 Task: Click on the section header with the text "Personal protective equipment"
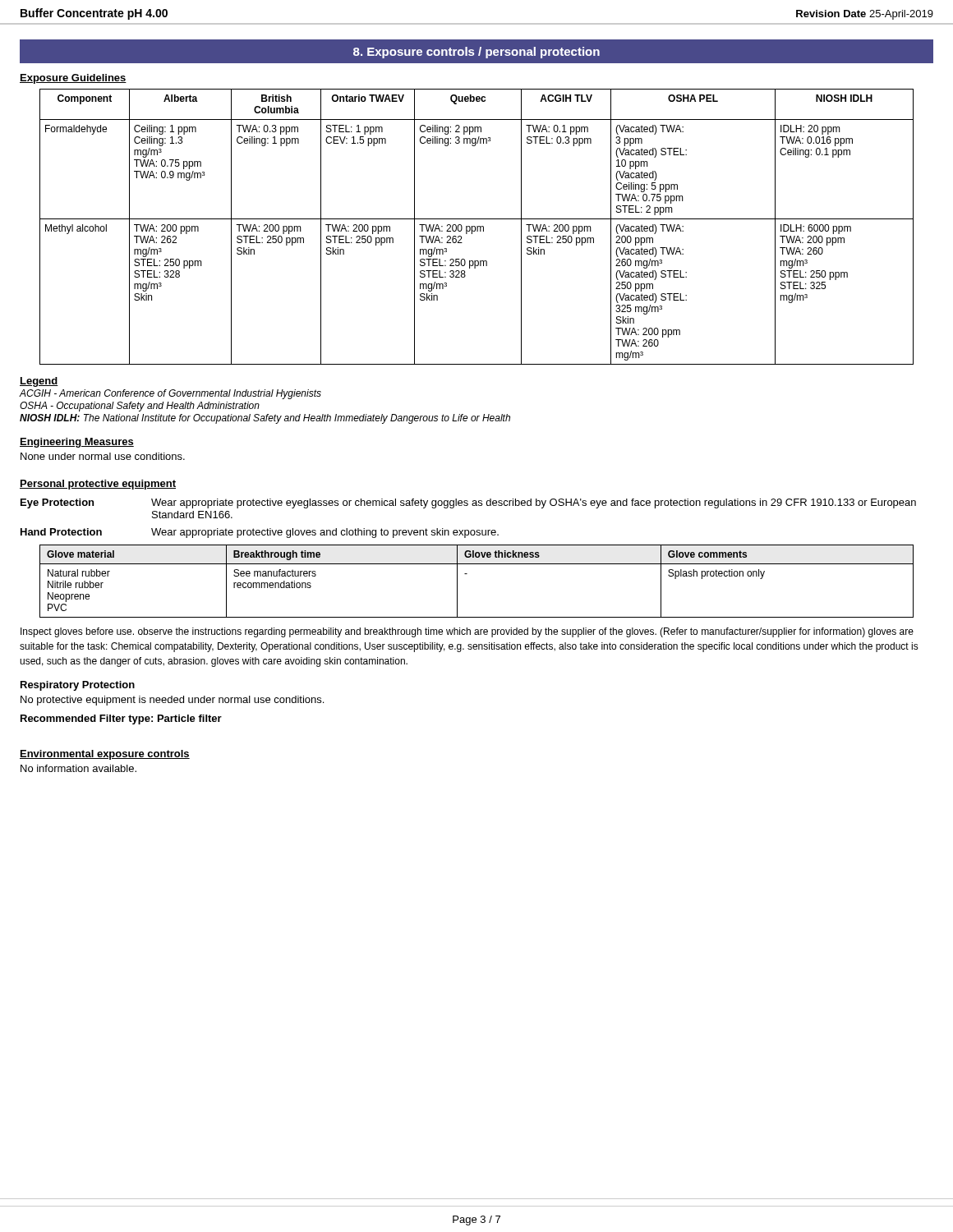point(98,483)
